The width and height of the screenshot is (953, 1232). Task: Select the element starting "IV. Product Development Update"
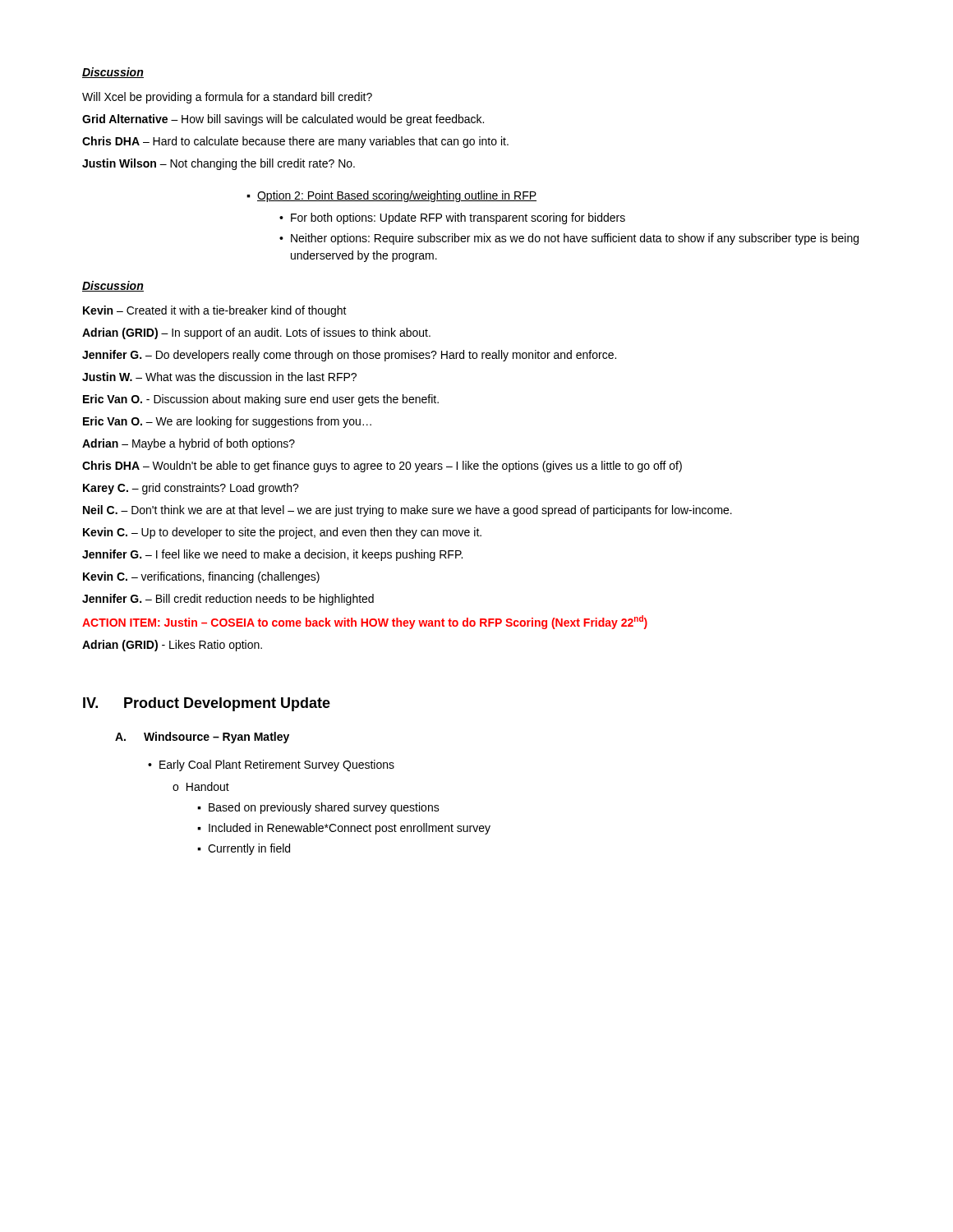(206, 703)
